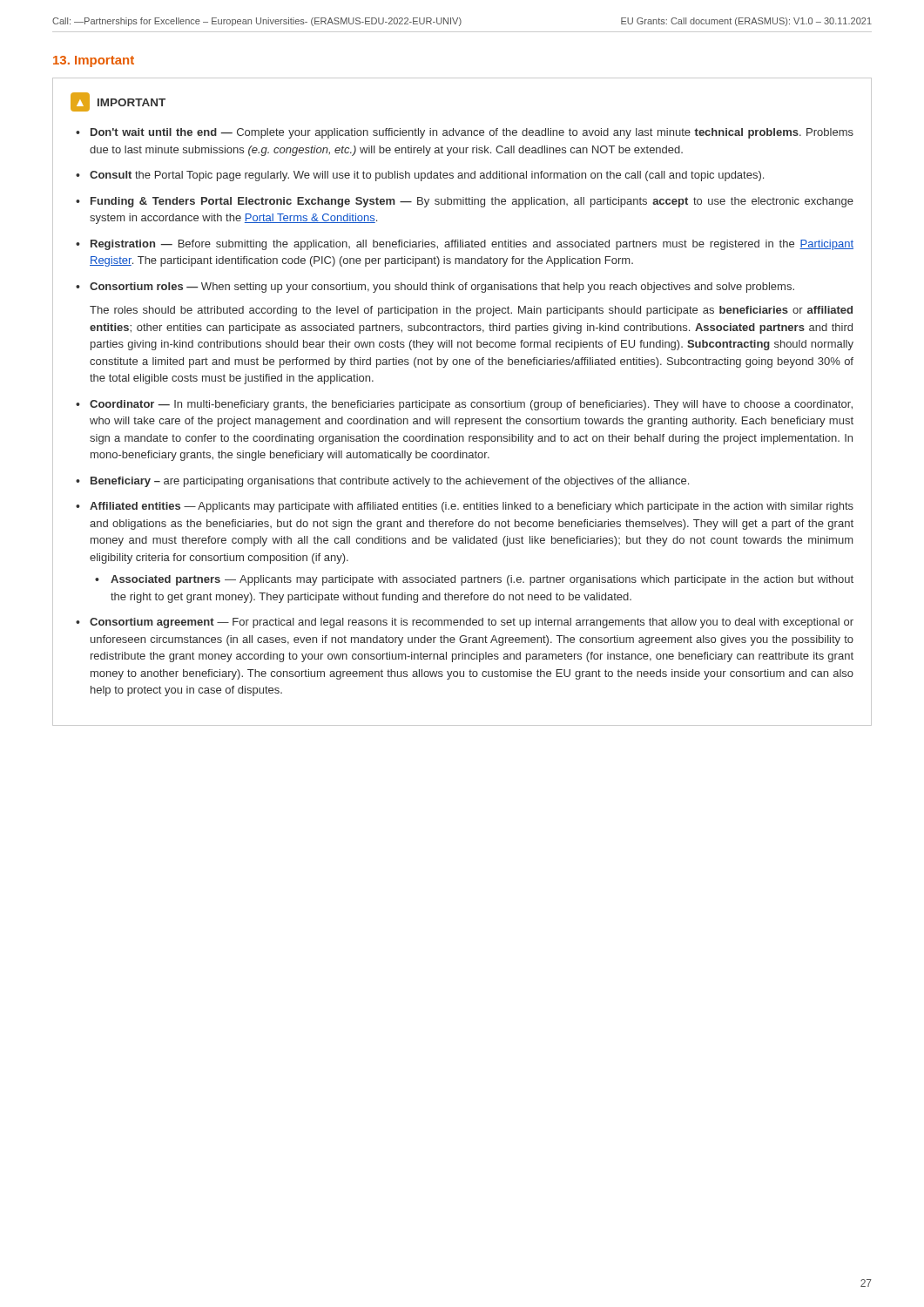
Task: Locate the list item that reads "Beneficiary – are participating organisations that contribute actively"
Action: 390,480
